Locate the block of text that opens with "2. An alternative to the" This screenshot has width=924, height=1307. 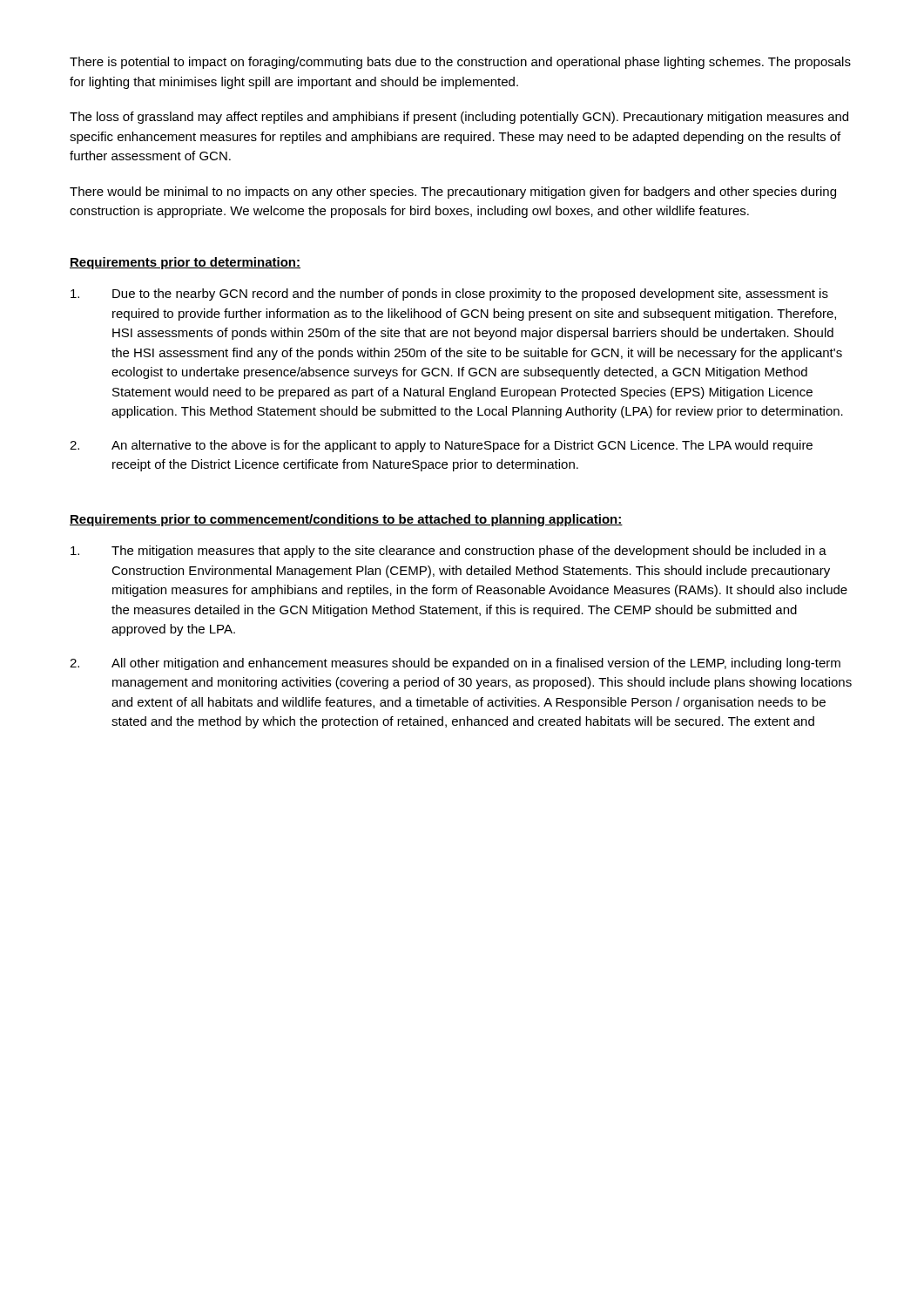(x=462, y=455)
